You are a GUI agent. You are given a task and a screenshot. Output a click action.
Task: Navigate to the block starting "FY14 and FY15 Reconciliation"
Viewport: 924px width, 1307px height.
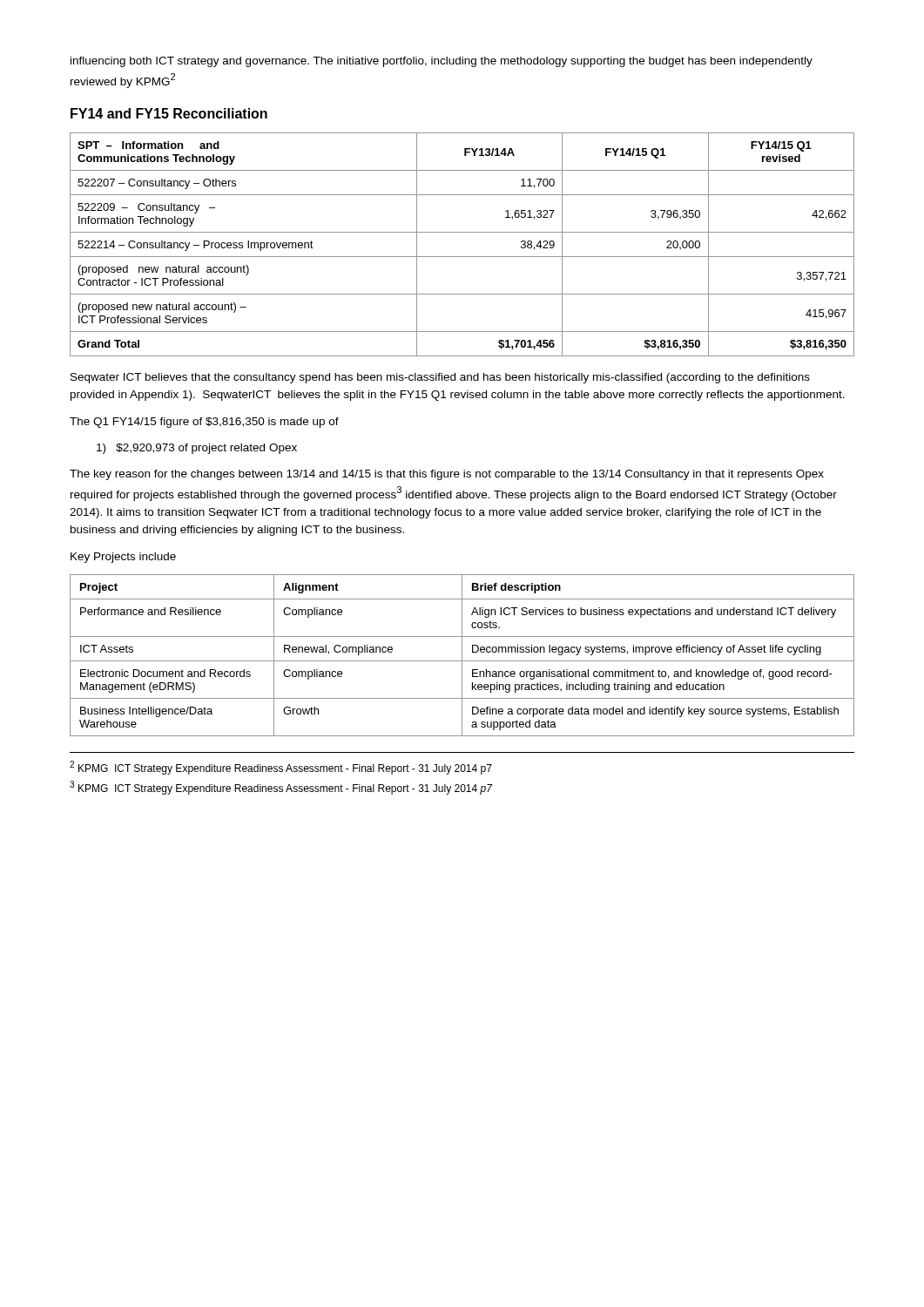click(x=169, y=114)
